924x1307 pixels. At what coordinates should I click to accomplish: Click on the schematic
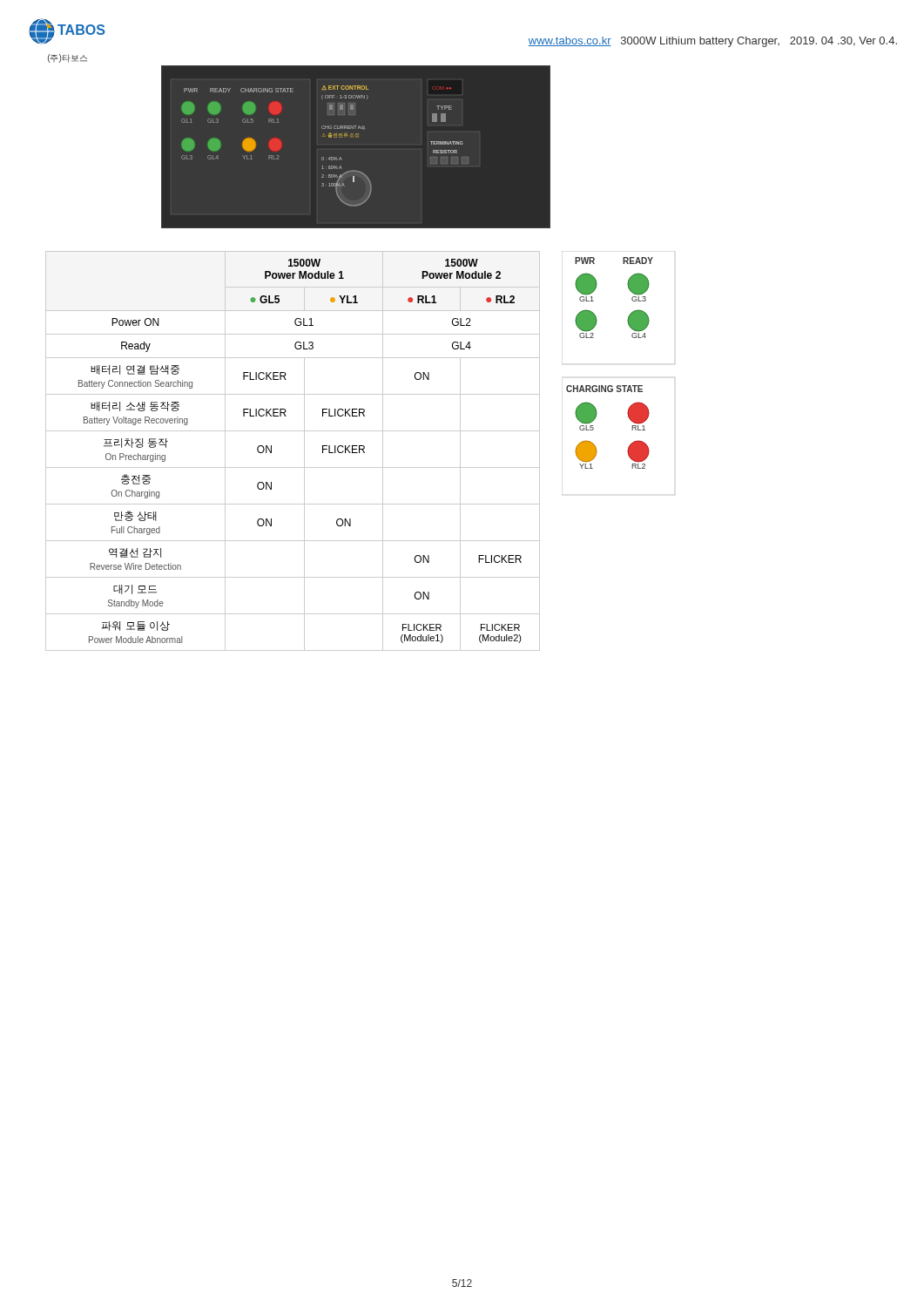click(x=642, y=377)
